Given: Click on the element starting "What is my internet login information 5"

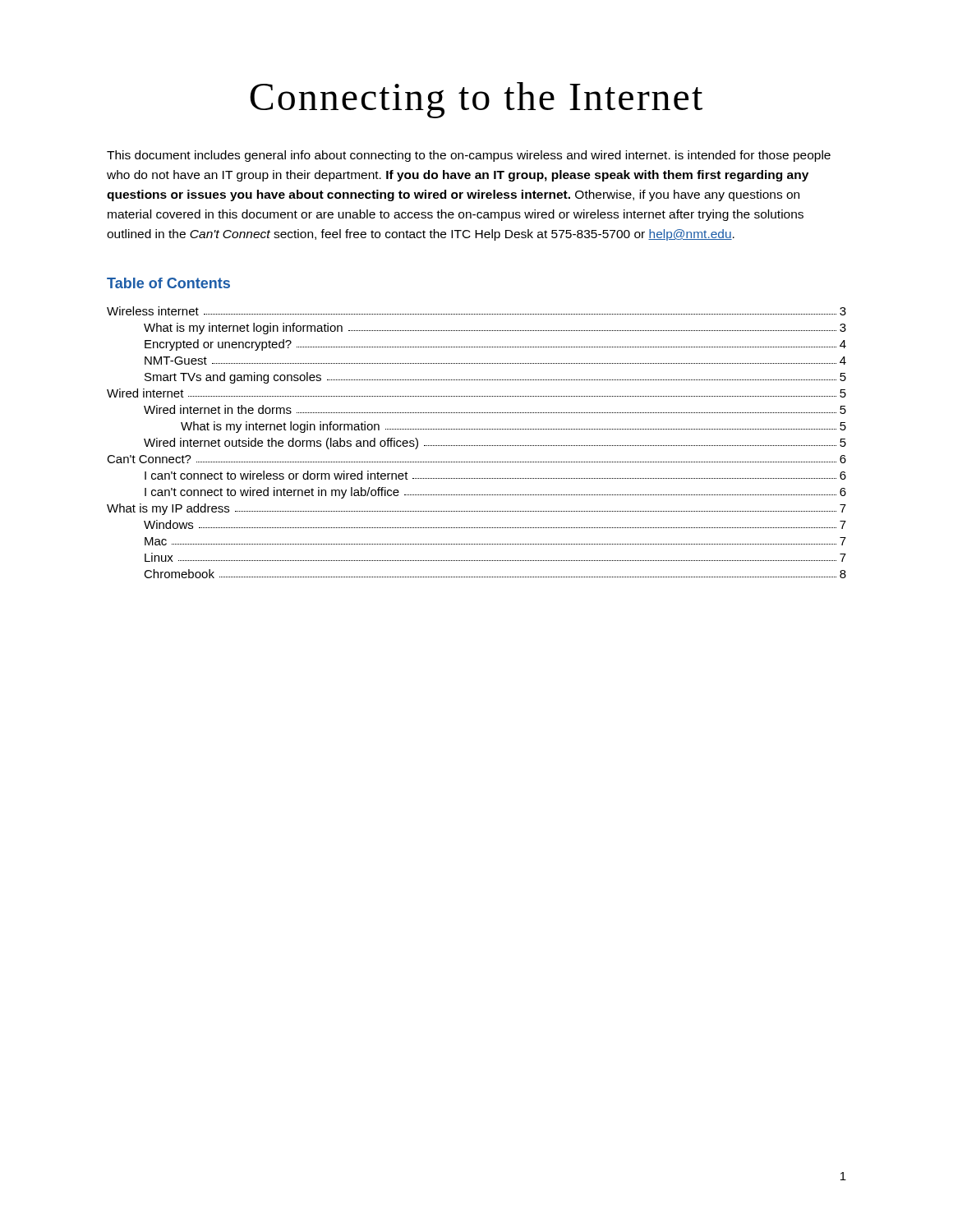Looking at the screenshot, I should tap(476, 426).
